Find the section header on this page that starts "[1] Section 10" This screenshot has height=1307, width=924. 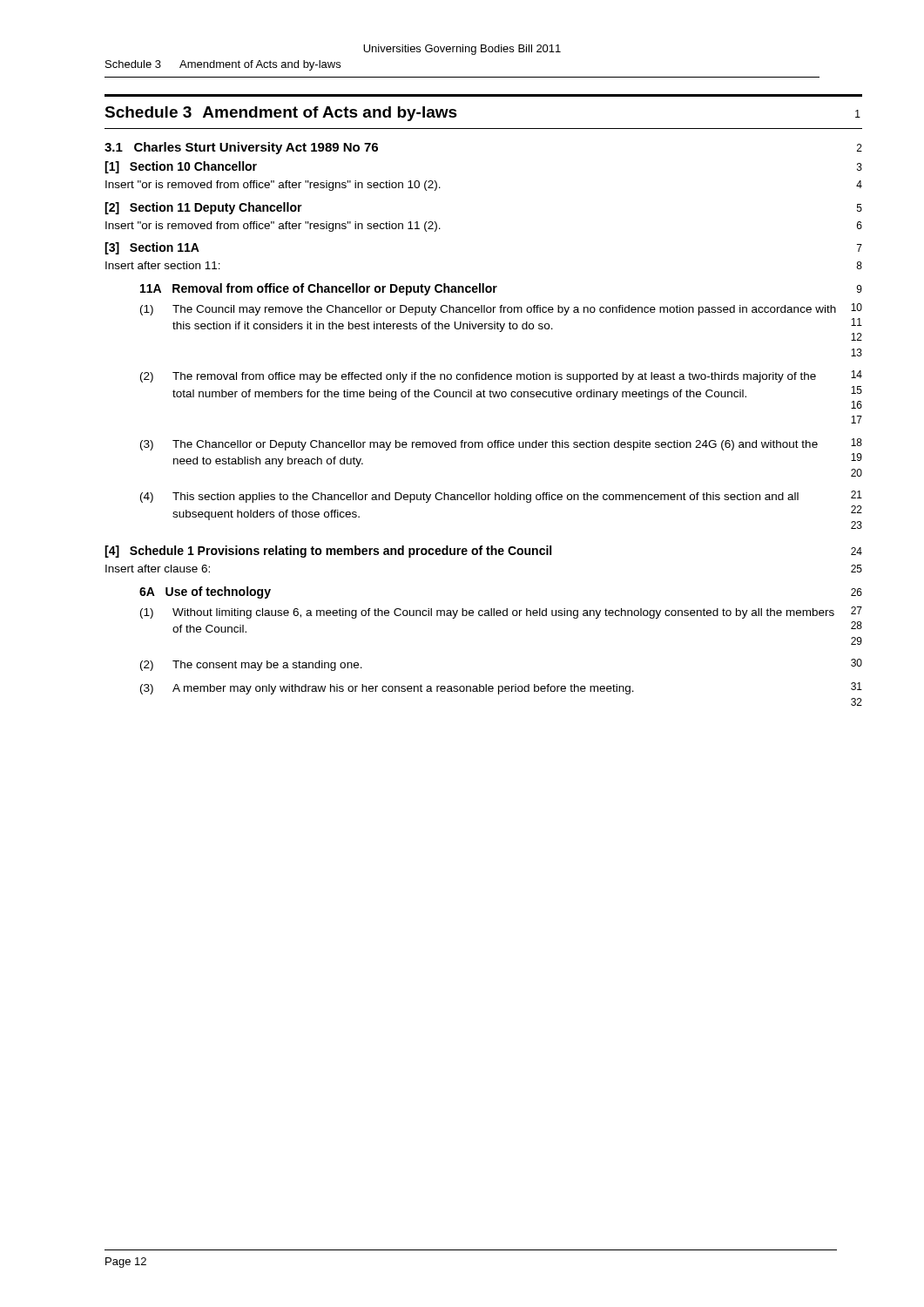coord(181,166)
